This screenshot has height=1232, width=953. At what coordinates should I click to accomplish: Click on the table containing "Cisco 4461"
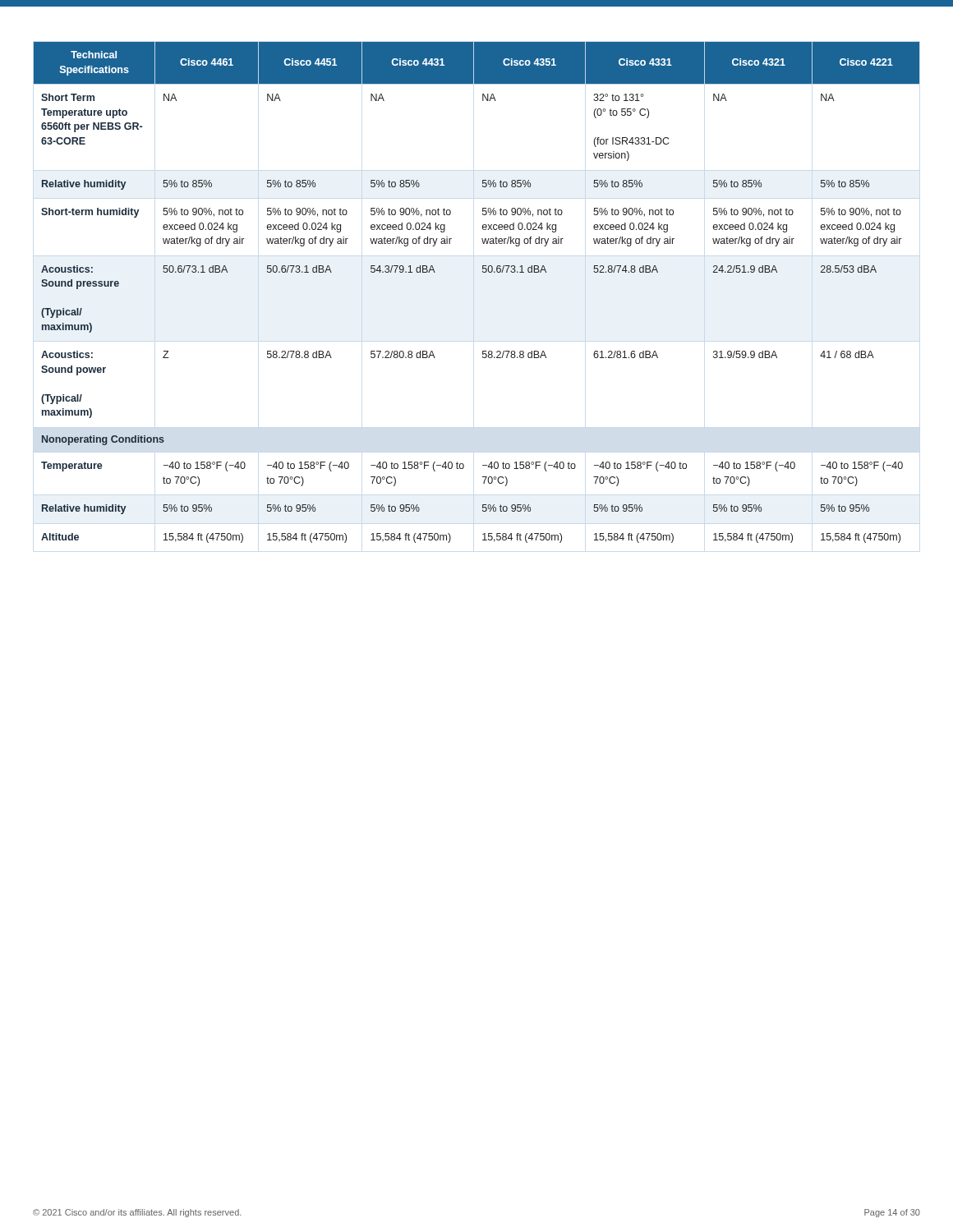point(476,296)
